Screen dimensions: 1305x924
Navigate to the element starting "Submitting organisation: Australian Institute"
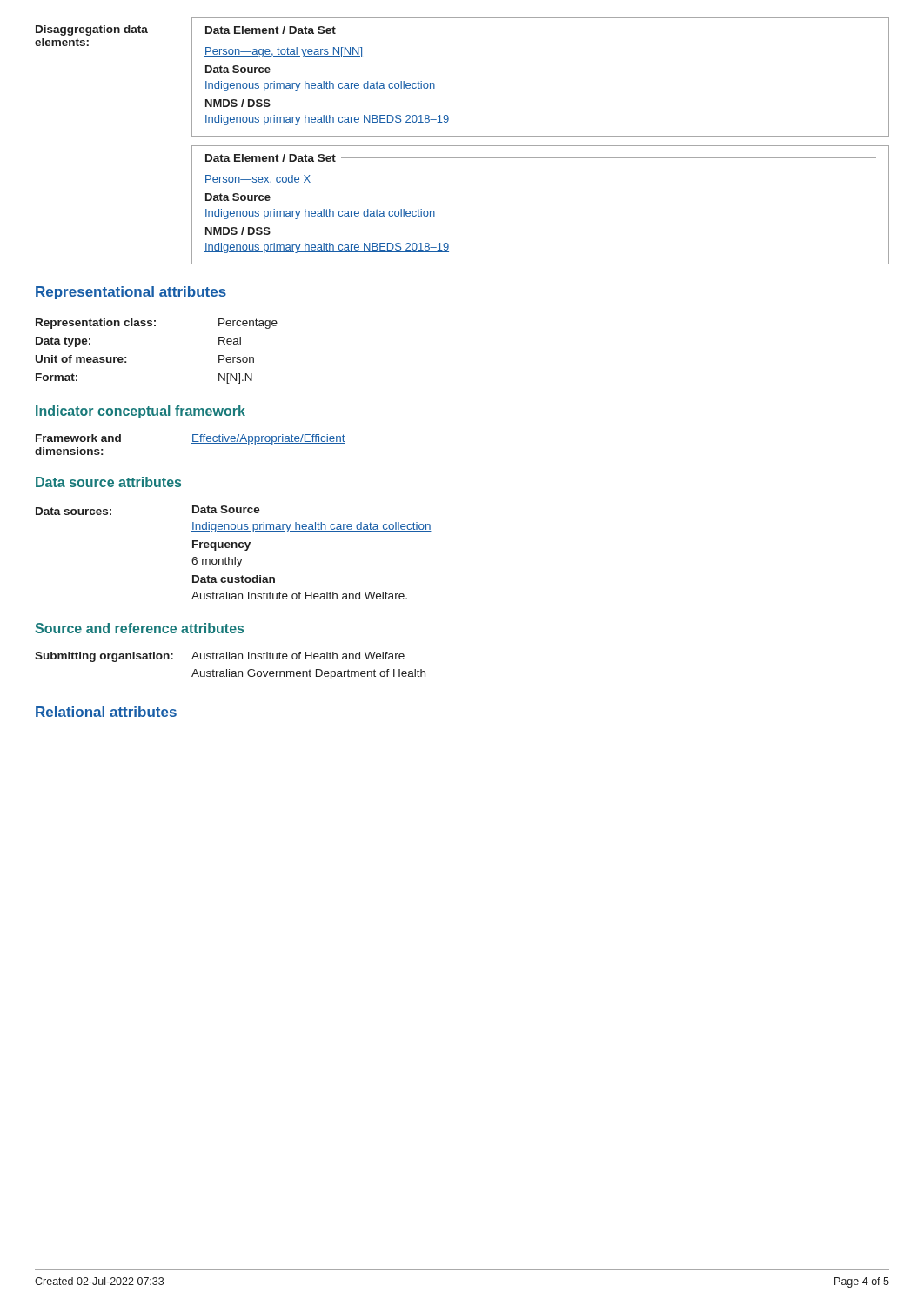coord(220,657)
